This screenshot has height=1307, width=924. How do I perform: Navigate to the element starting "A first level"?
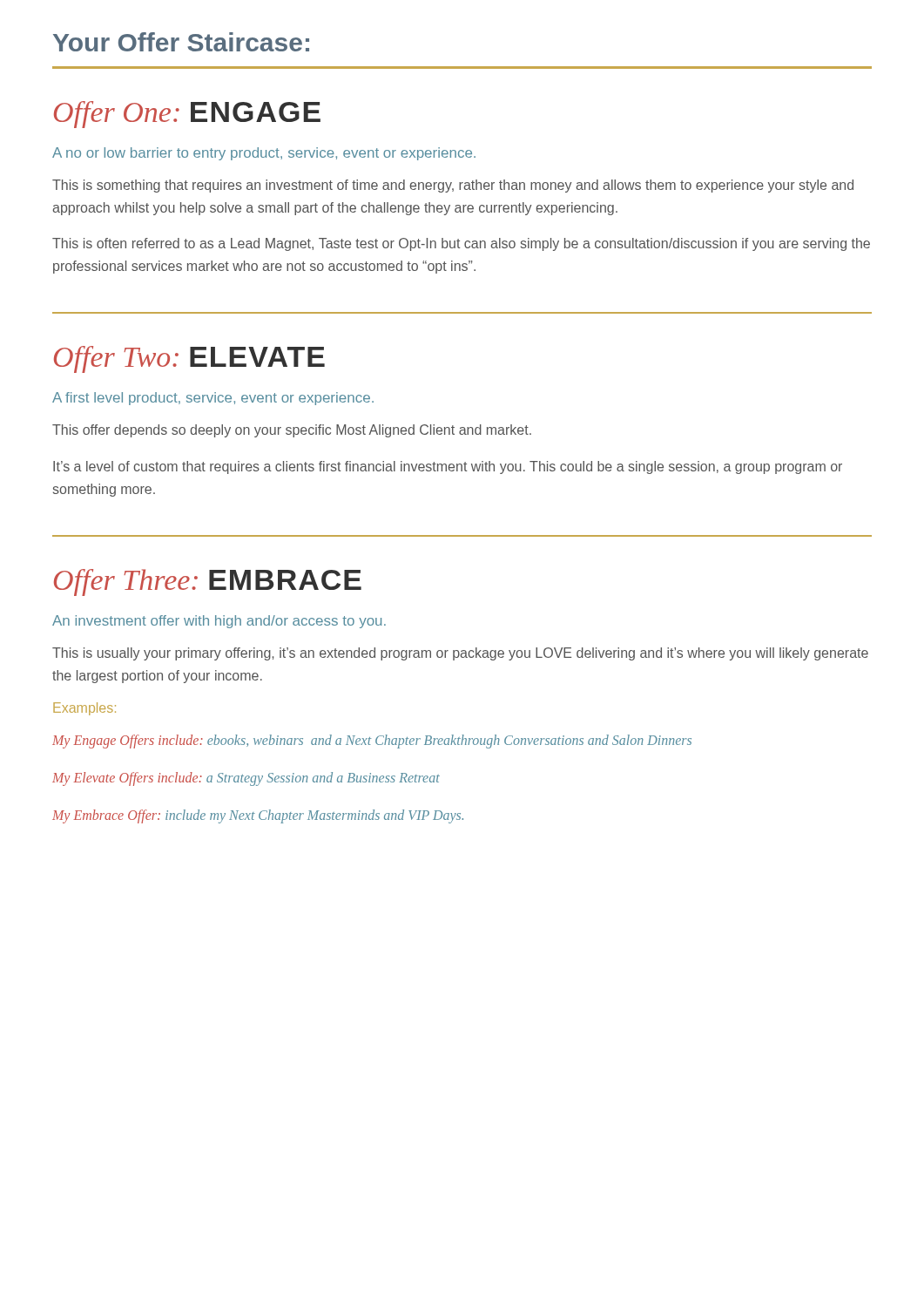[x=213, y=399]
